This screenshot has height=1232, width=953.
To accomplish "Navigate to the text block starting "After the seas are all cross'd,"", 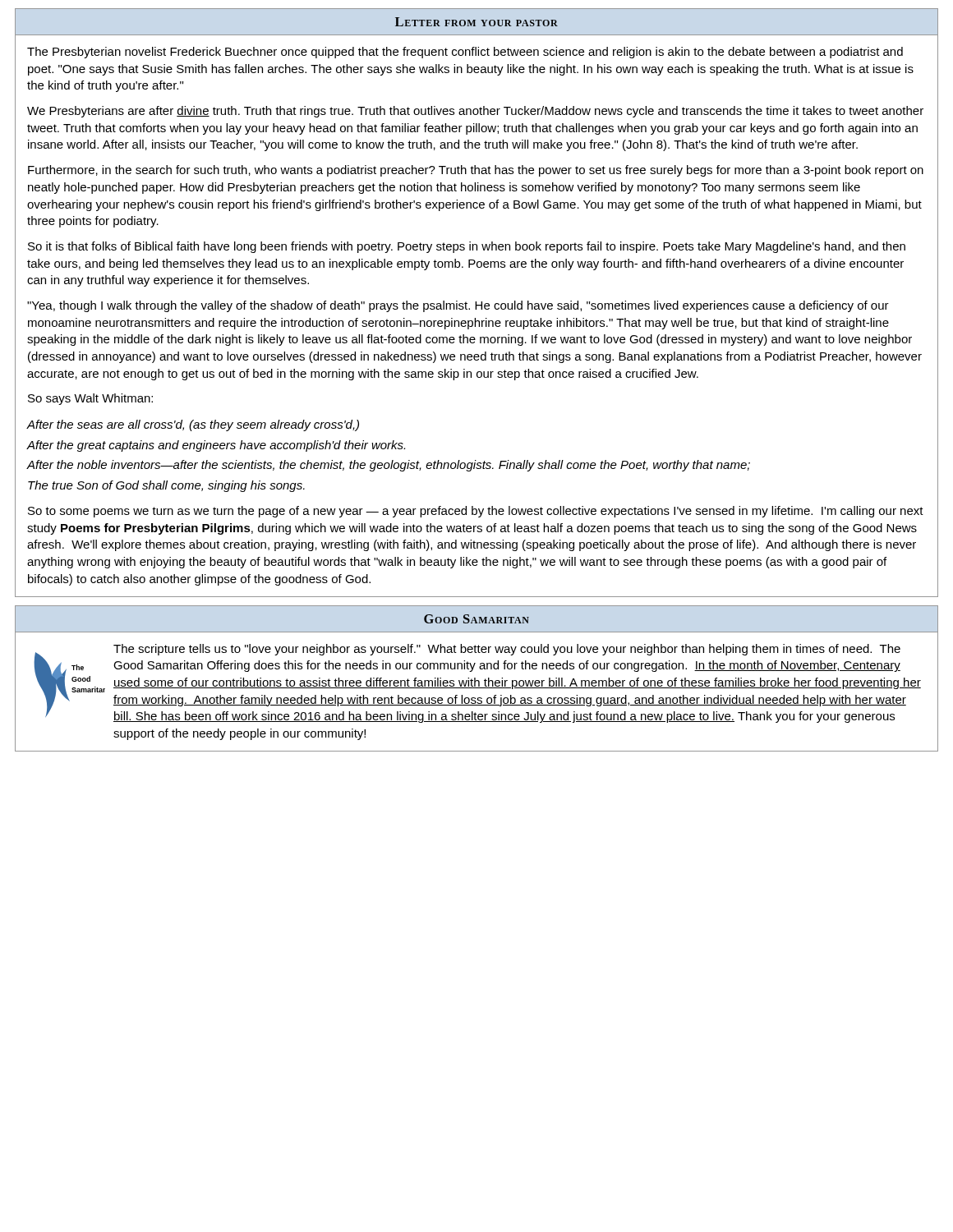I will tap(476, 455).
